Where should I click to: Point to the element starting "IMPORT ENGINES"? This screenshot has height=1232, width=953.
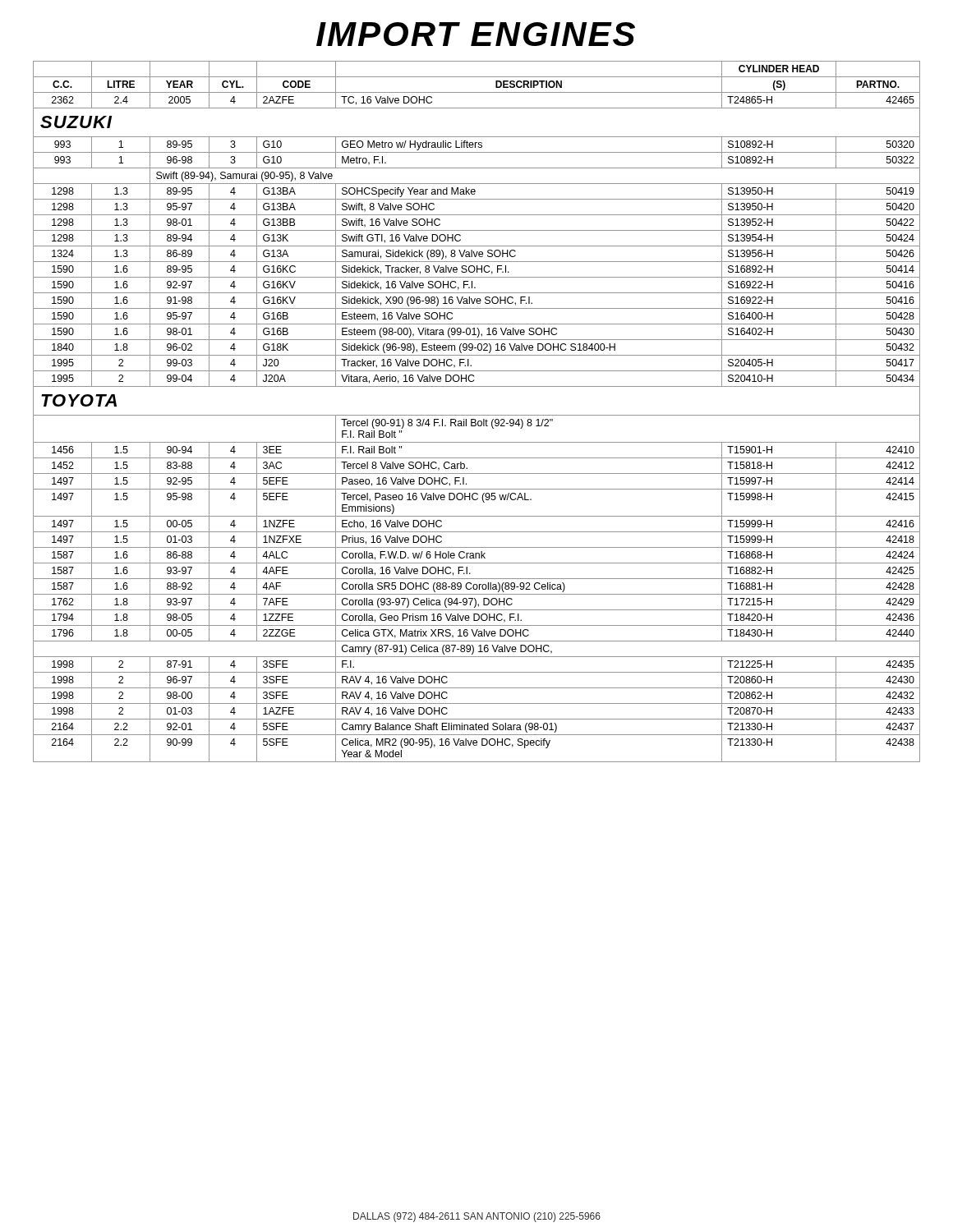click(476, 34)
